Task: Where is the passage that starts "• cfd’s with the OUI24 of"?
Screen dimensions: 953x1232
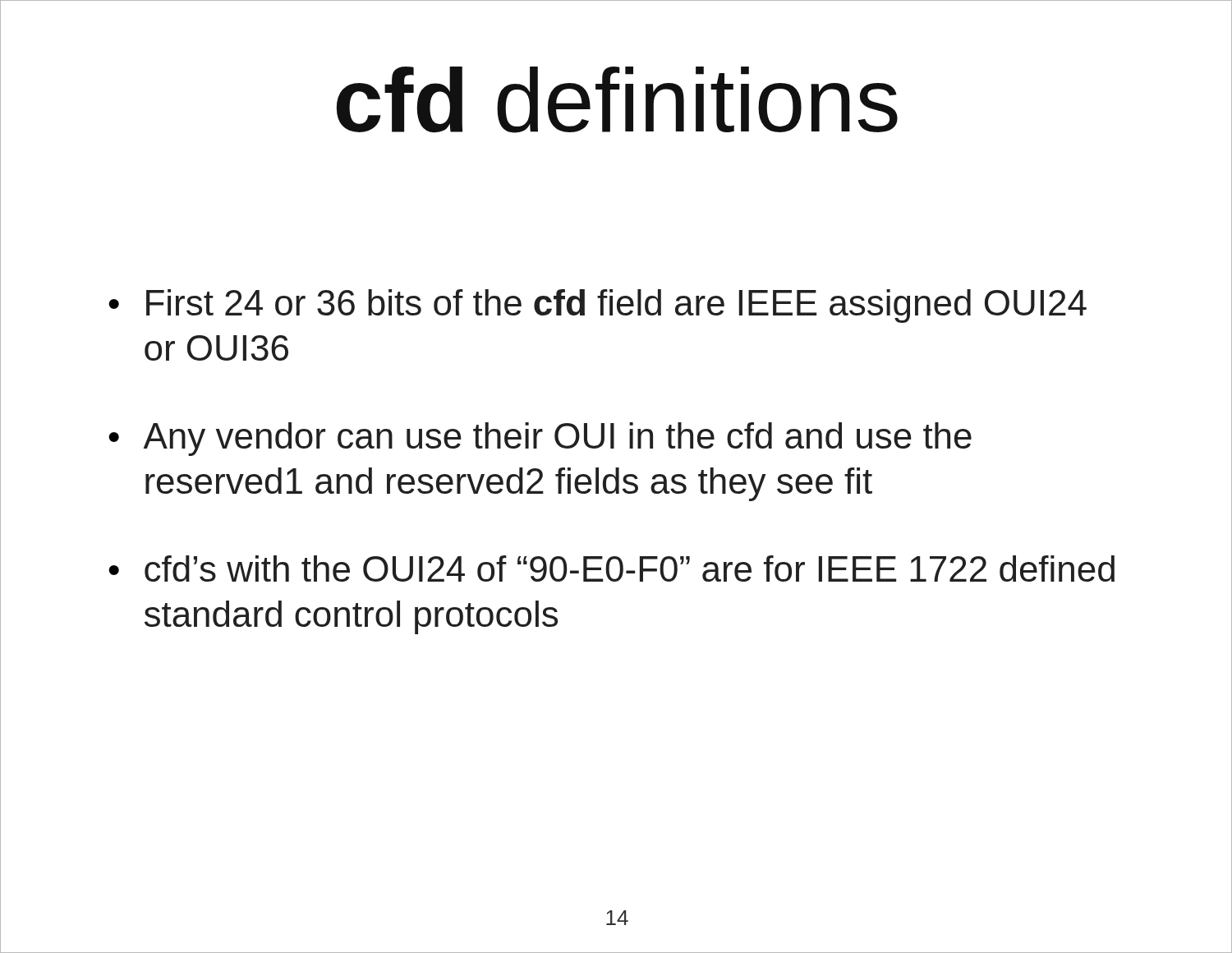Action: point(617,592)
